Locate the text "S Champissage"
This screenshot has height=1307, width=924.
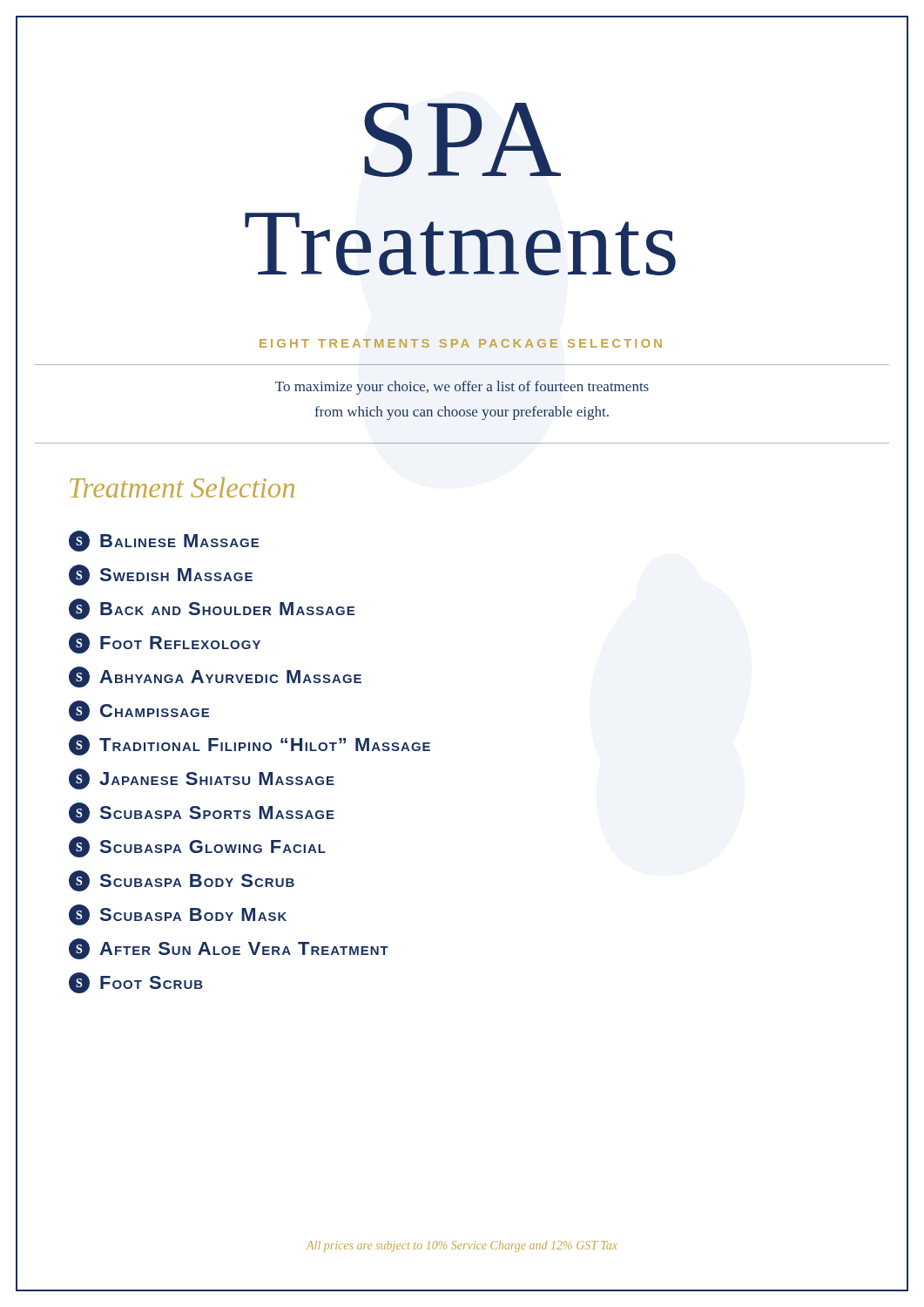(139, 711)
